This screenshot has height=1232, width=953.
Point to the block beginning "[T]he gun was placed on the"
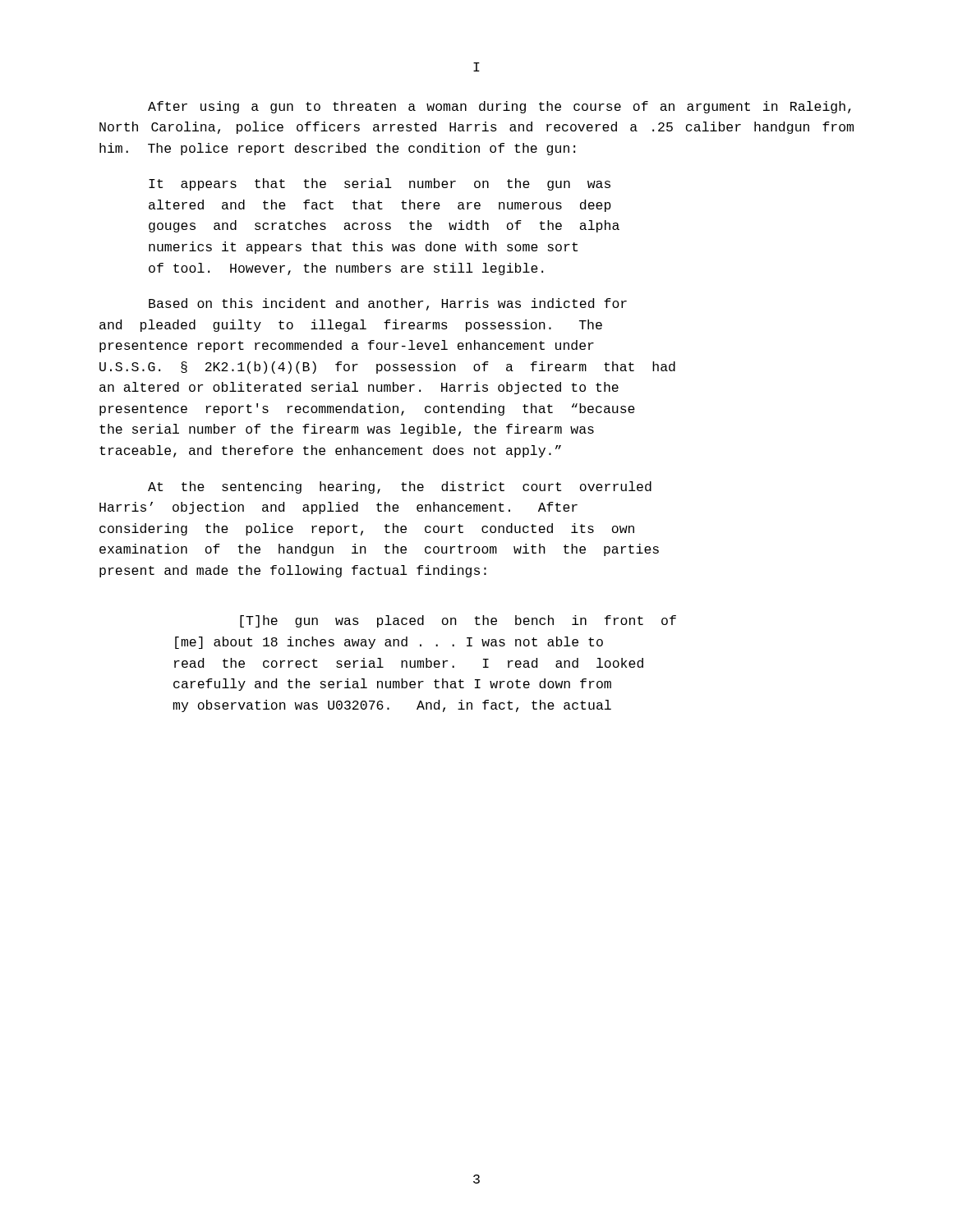coord(425,664)
